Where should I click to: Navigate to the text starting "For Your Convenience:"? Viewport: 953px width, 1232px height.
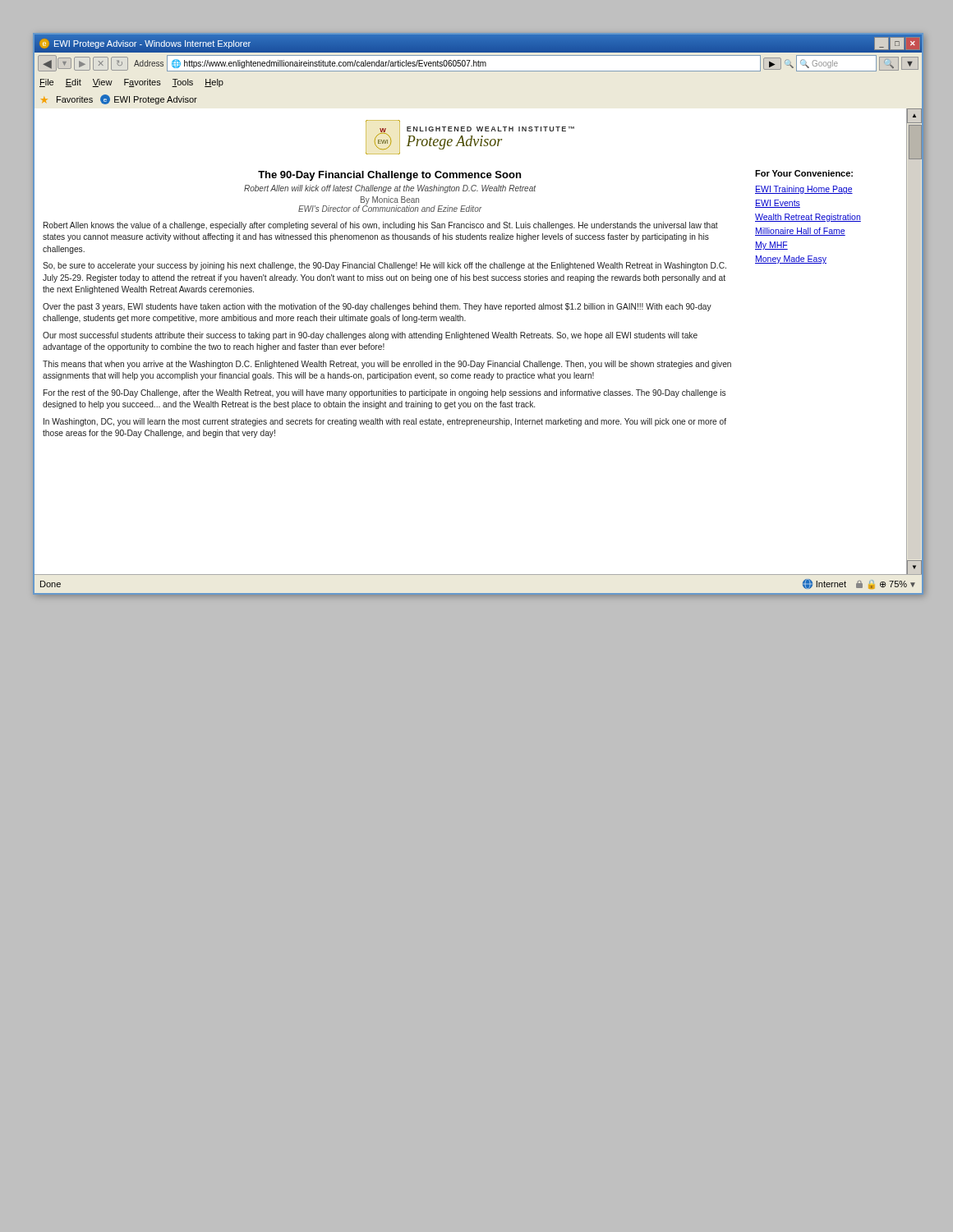(x=804, y=173)
